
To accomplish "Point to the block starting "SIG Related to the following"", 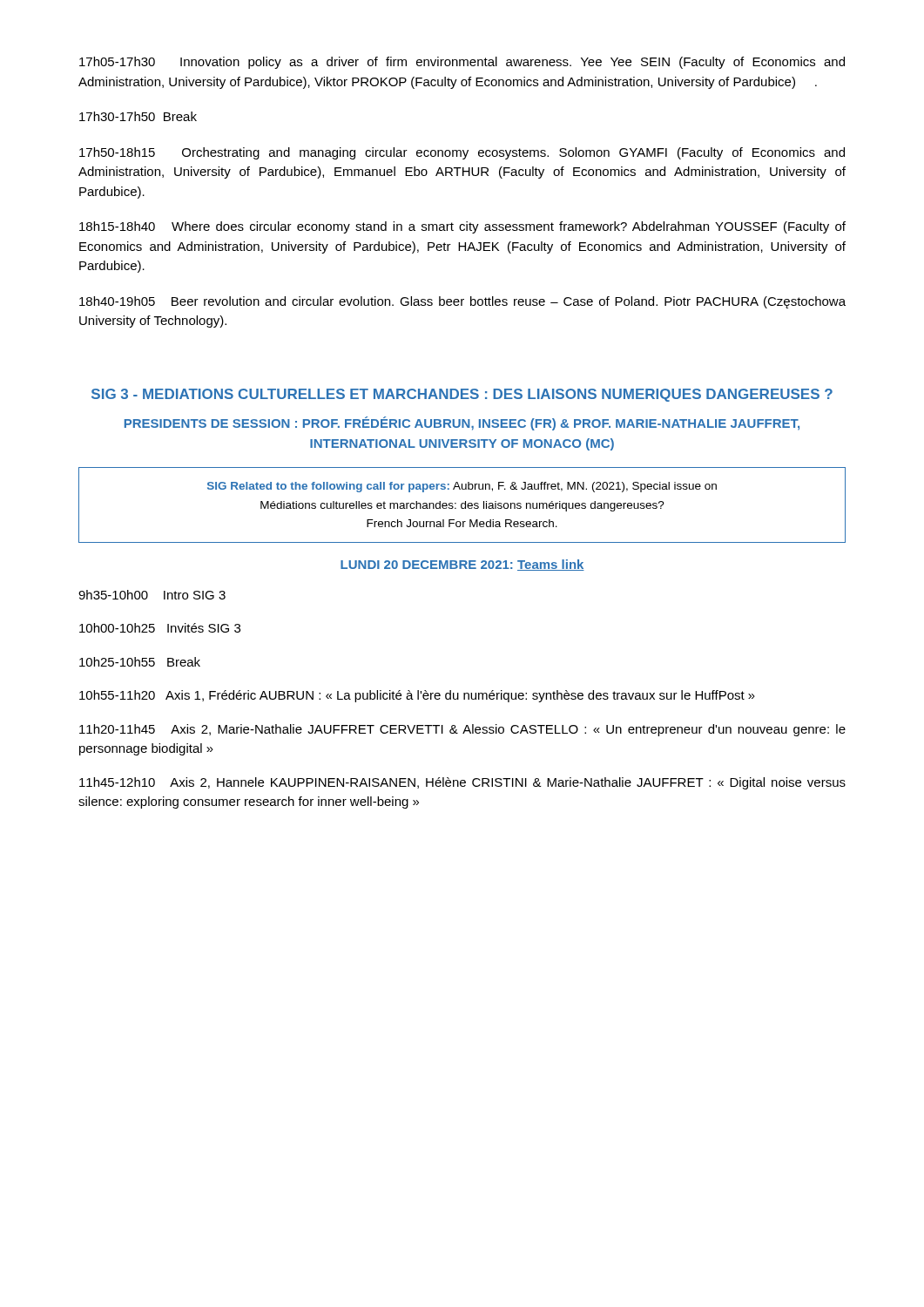I will coord(462,505).
